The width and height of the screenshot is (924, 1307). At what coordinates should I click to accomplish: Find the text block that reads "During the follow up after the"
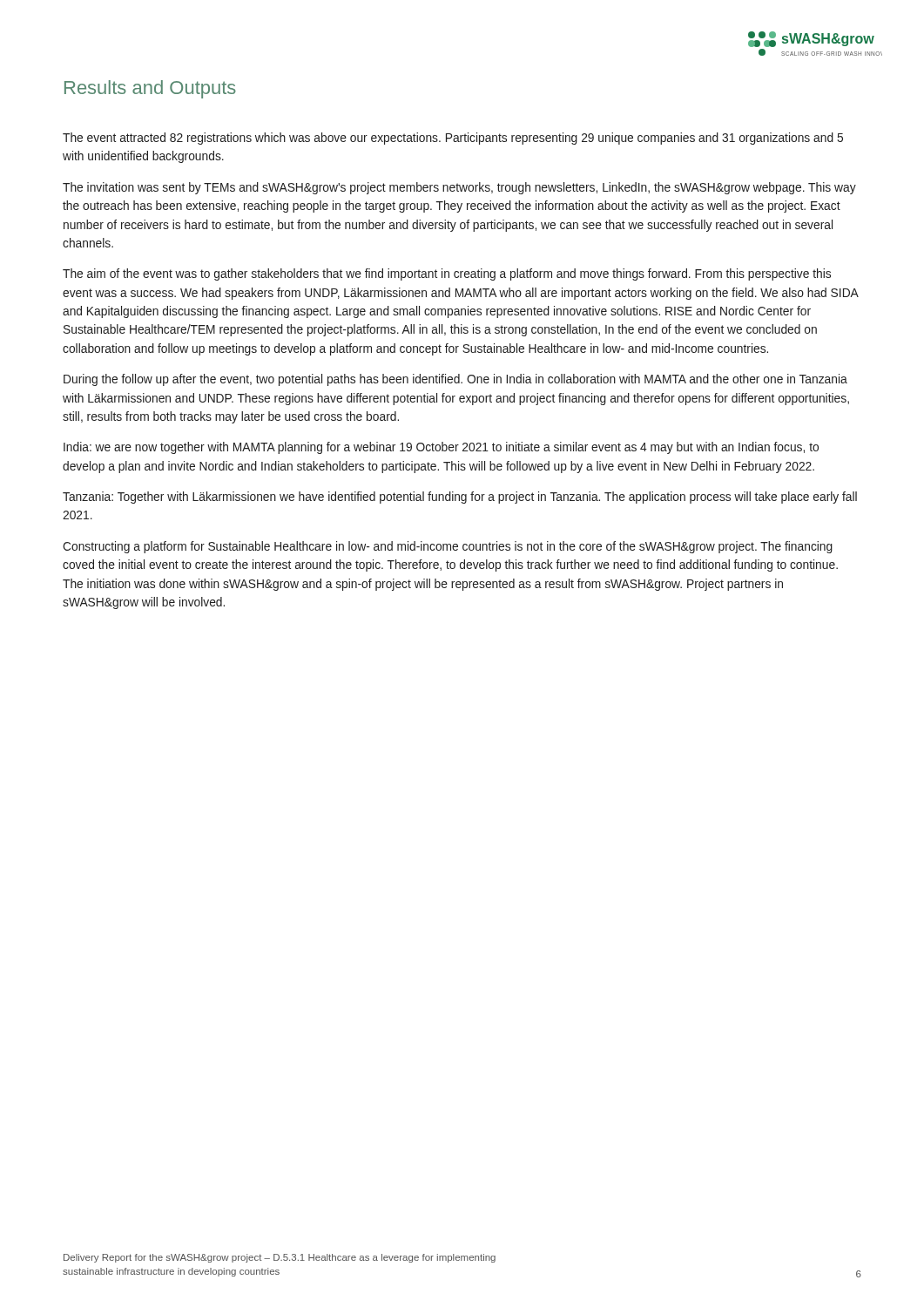462,398
